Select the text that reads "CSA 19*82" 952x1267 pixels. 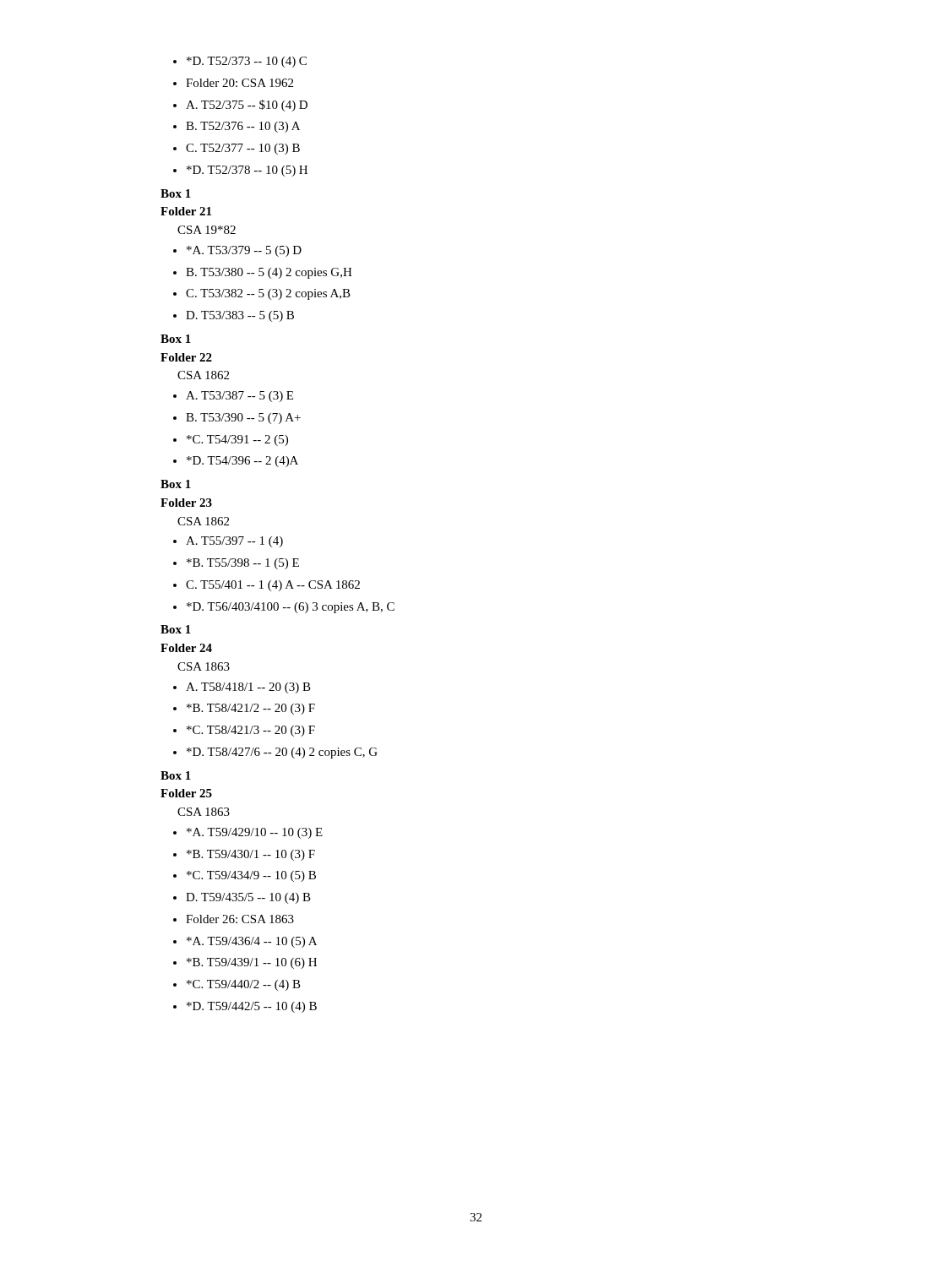pyautogui.click(x=207, y=230)
